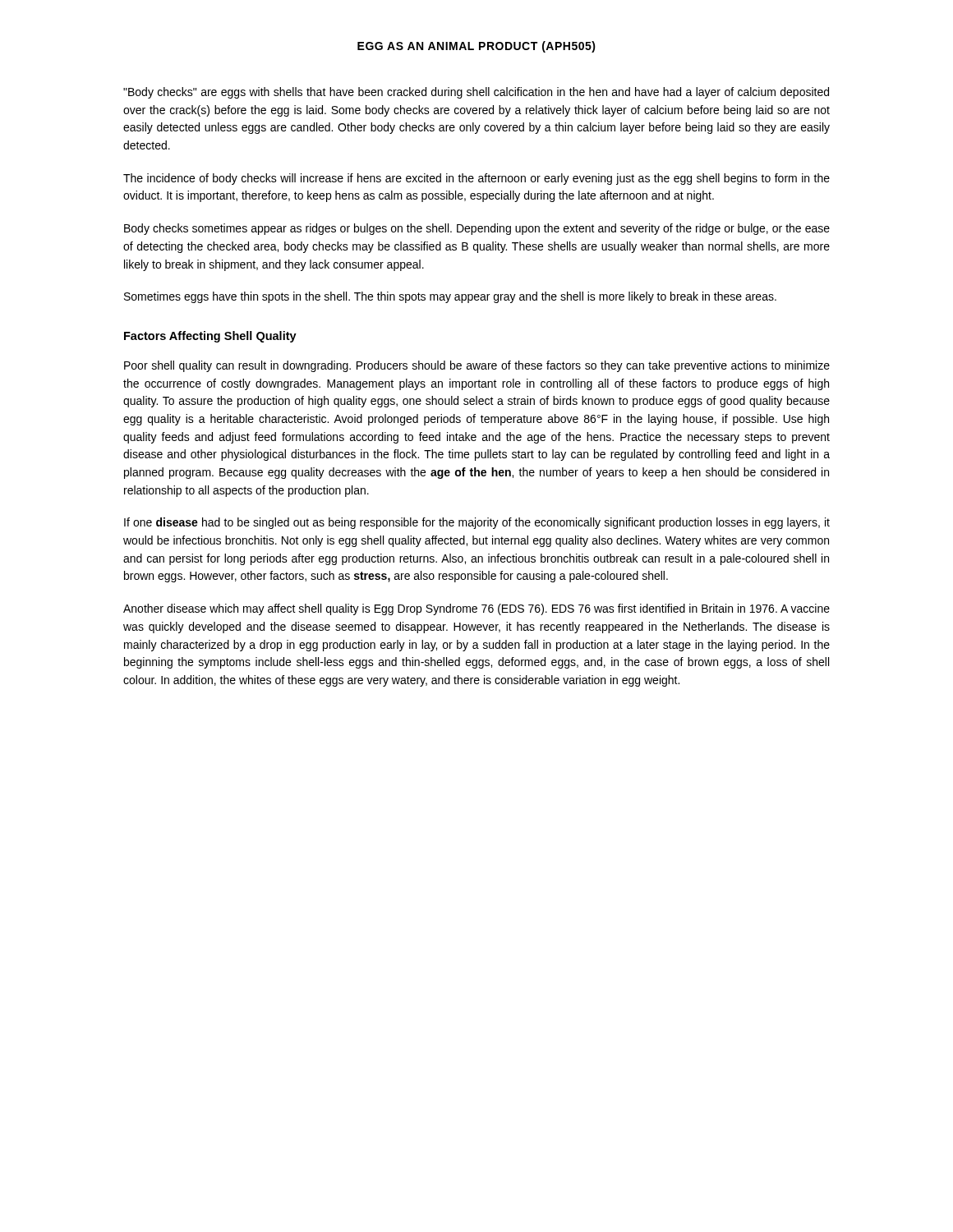Point to the block starting "If one disease had to be singled out"

click(x=476, y=549)
